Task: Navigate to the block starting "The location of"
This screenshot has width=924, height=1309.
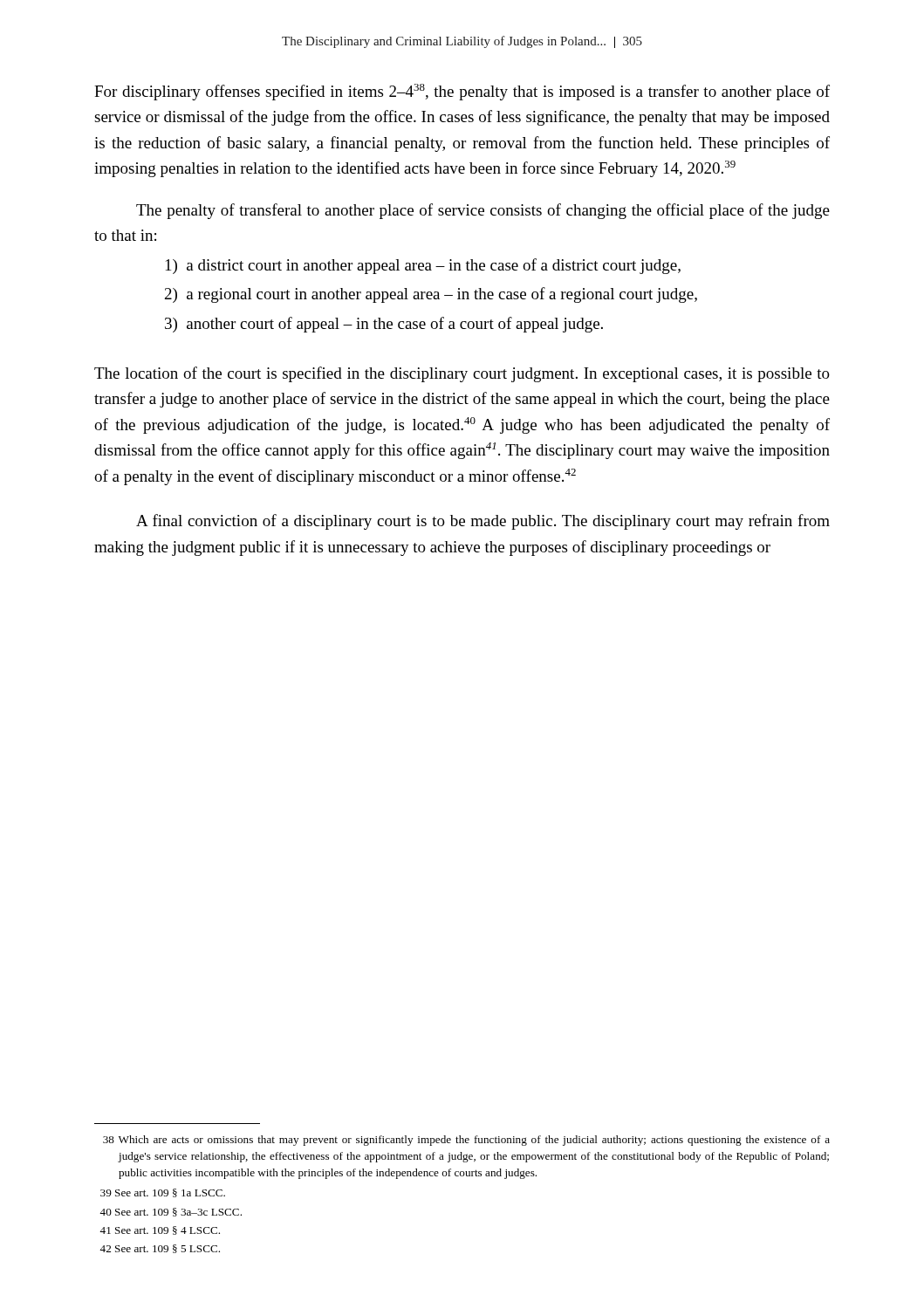Action: (x=462, y=424)
